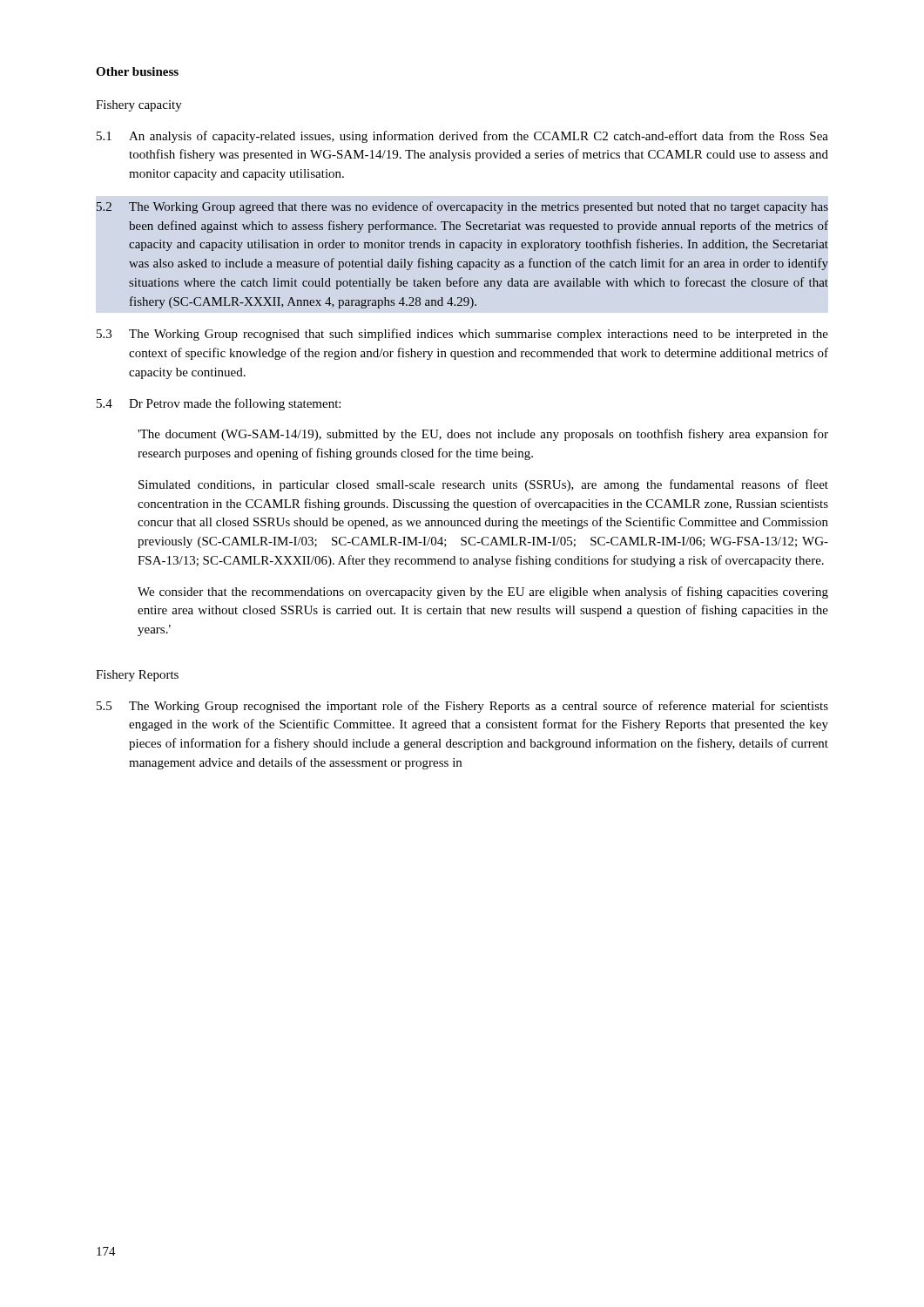Click on the element starting "Other business"

137,71
